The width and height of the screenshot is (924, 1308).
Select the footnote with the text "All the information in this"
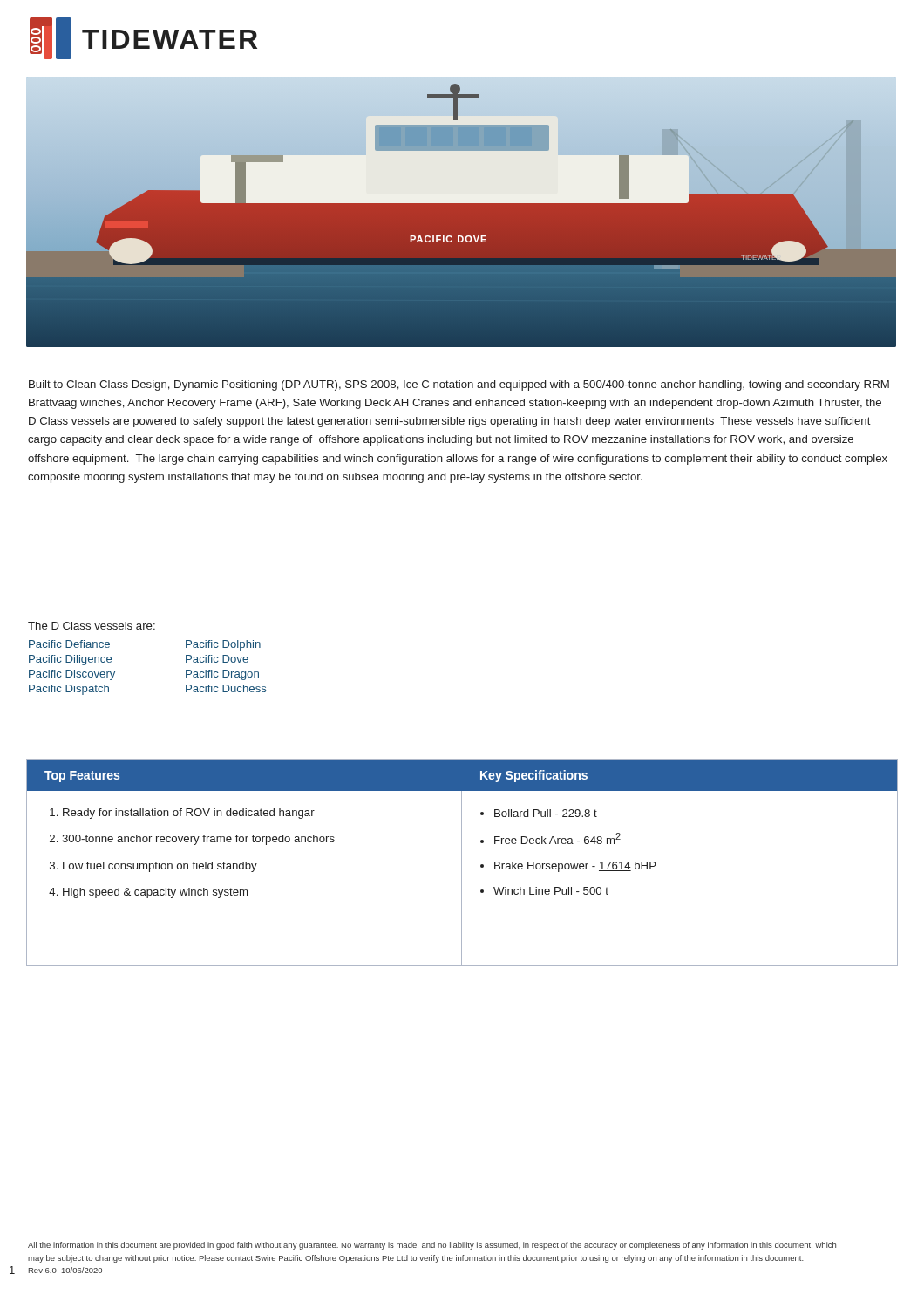point(432,1257)
